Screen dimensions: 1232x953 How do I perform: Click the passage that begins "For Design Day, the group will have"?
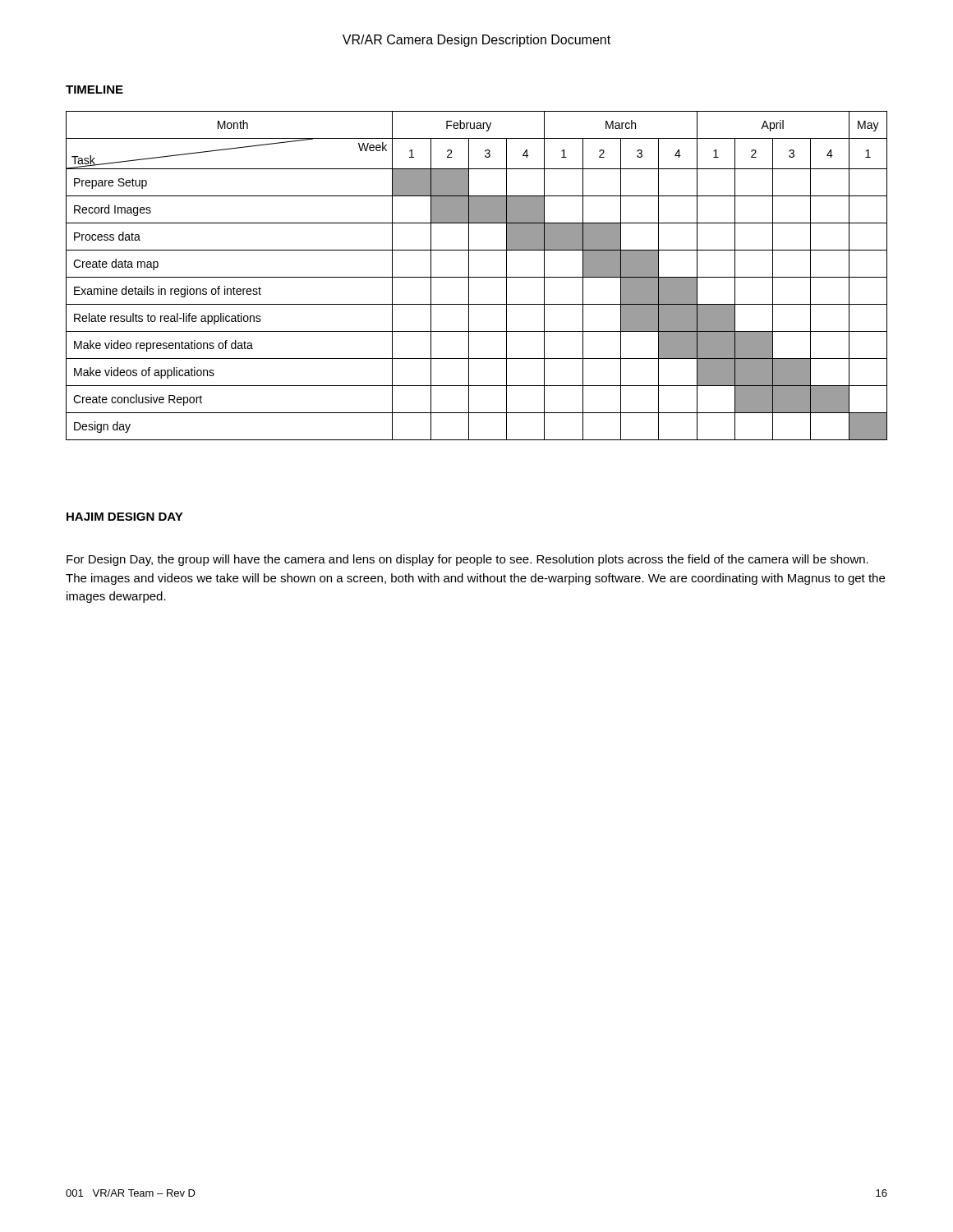pos(476,577)
